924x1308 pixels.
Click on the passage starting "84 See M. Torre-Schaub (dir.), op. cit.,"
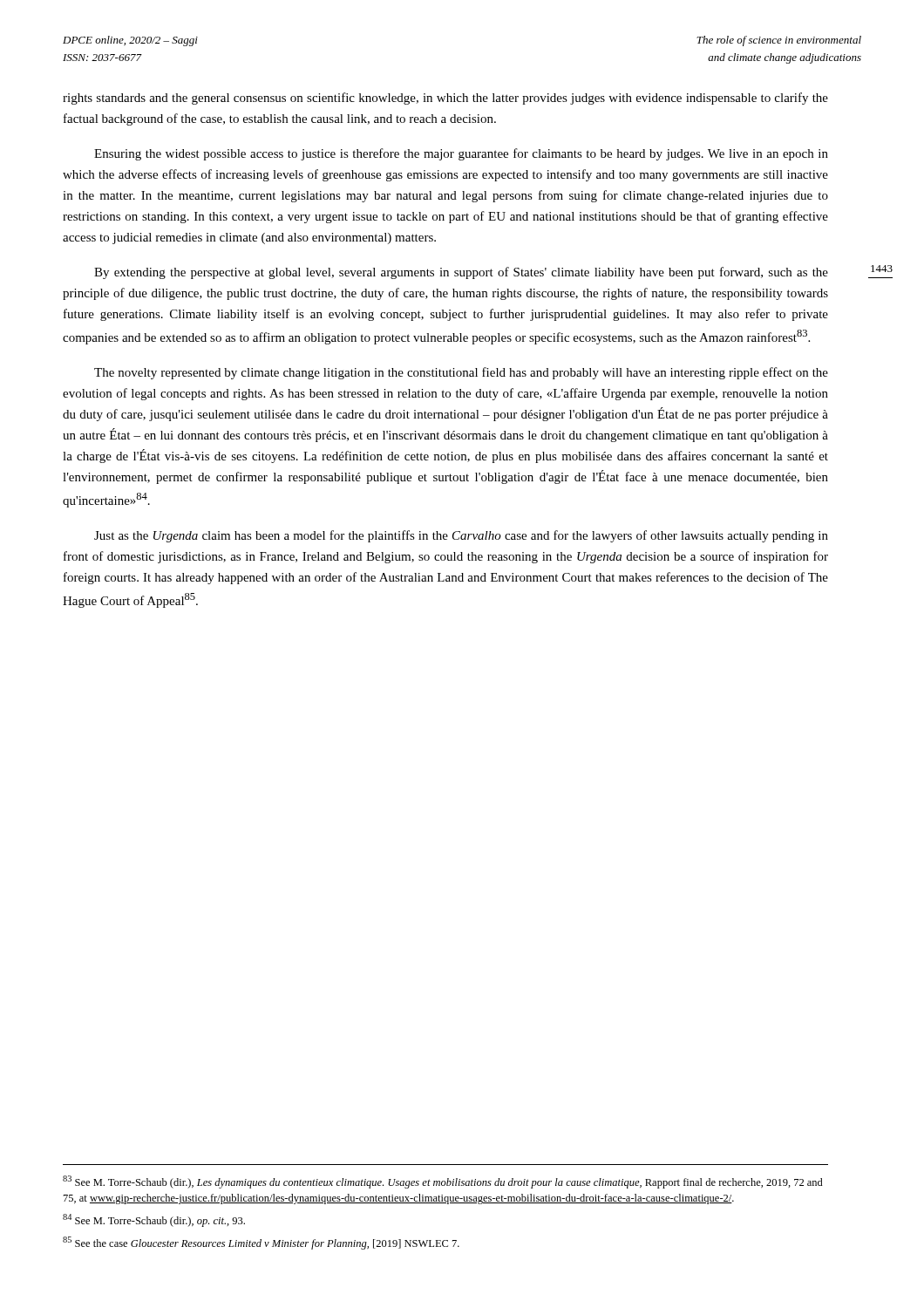coord(154,1220)
